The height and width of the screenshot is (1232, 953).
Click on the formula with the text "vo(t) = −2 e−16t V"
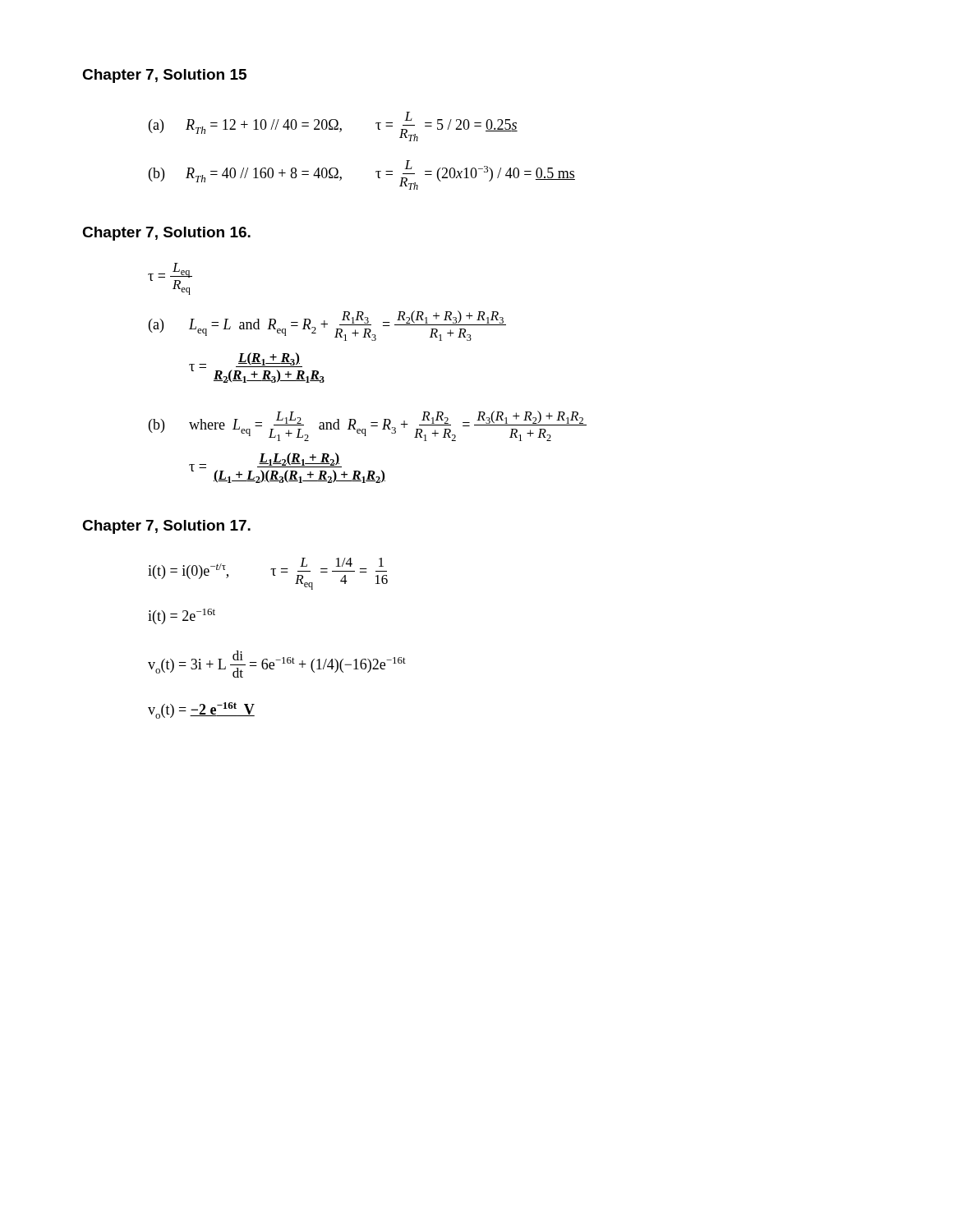201,710
